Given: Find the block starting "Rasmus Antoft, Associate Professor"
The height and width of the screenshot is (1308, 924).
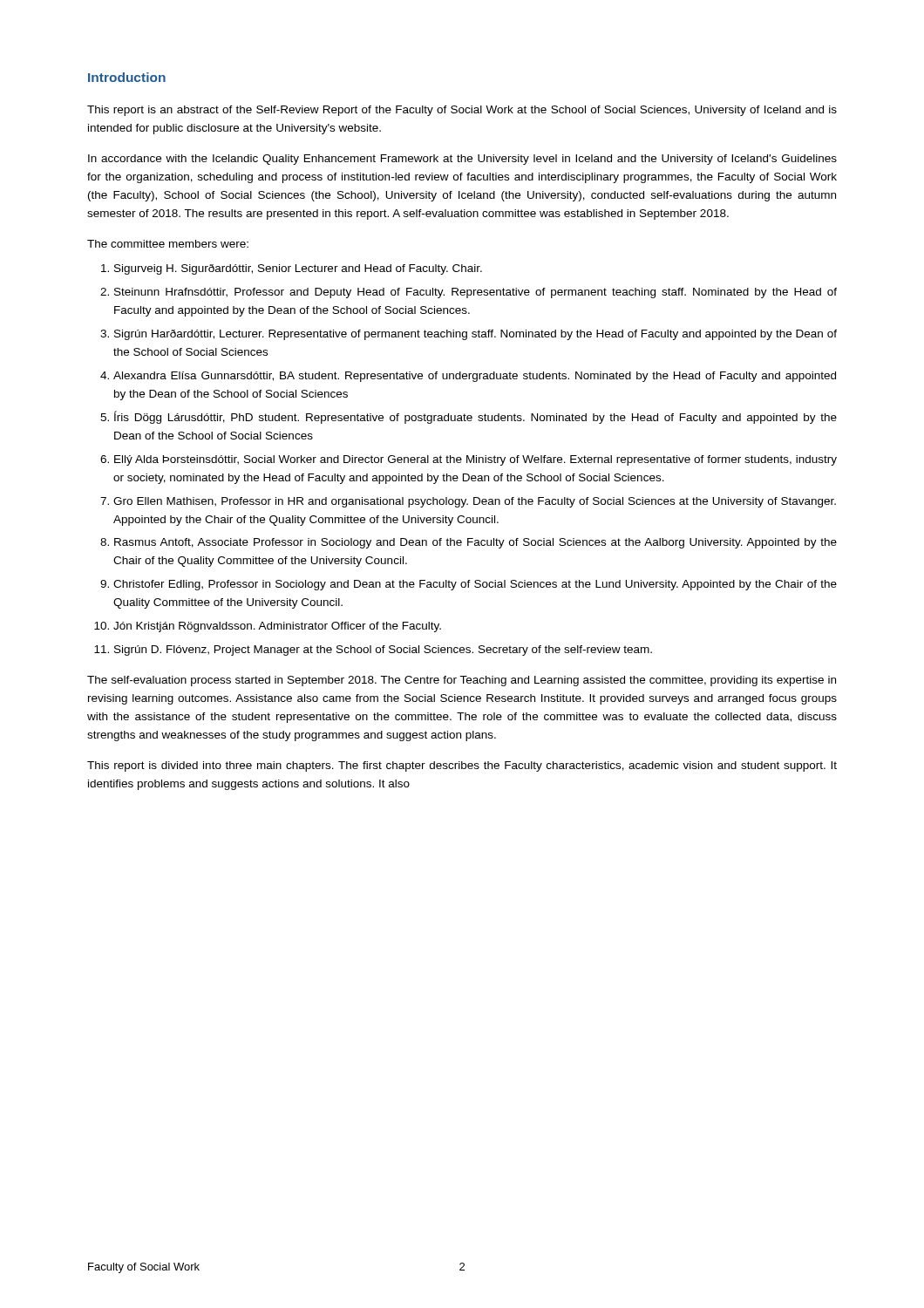Looking at the screenshot, I should tap(475, 551).
